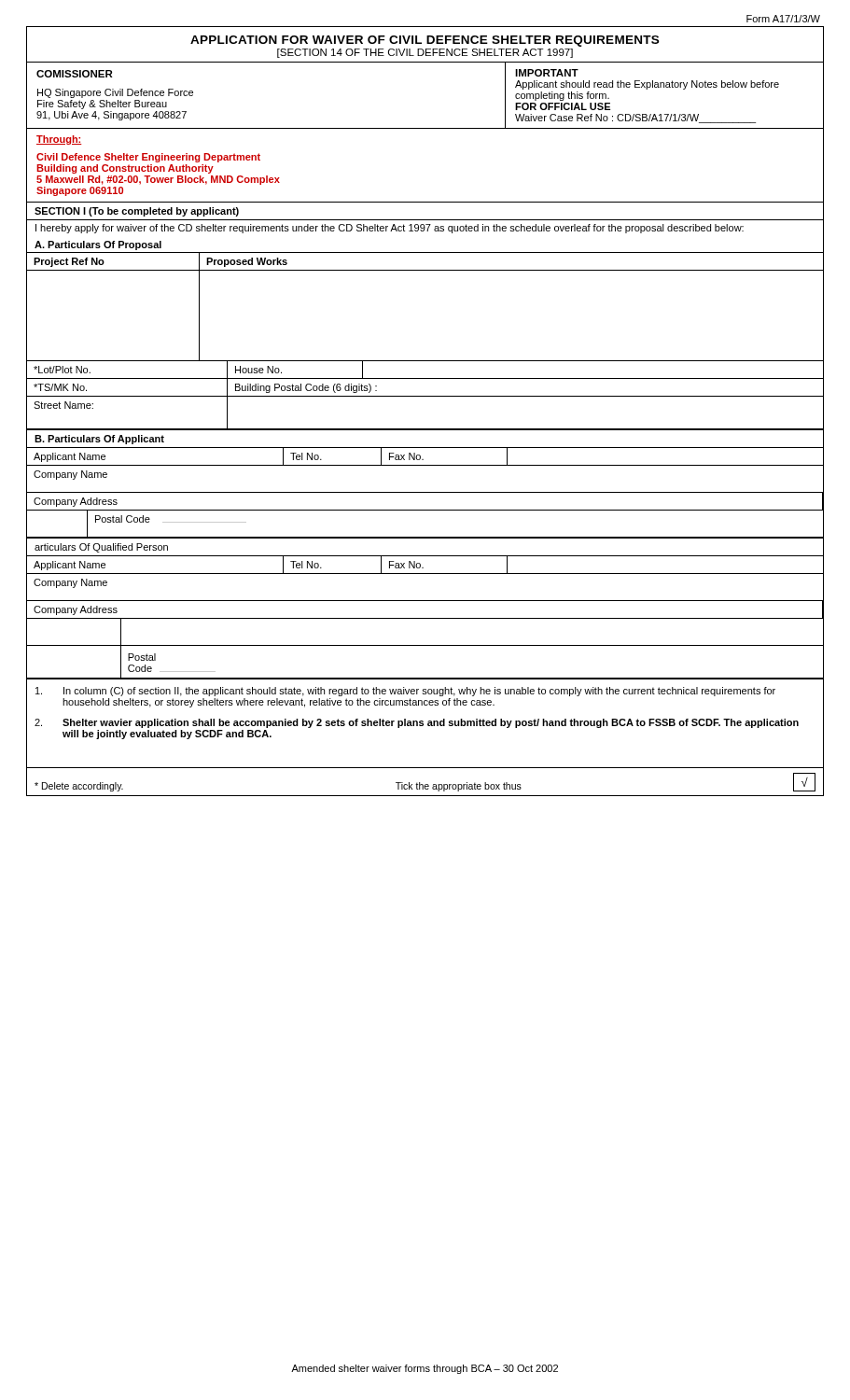This screenshot has width=850, height=1400.
Task: Find the table that mentions "House No."
Action: (x=425, y=370)
